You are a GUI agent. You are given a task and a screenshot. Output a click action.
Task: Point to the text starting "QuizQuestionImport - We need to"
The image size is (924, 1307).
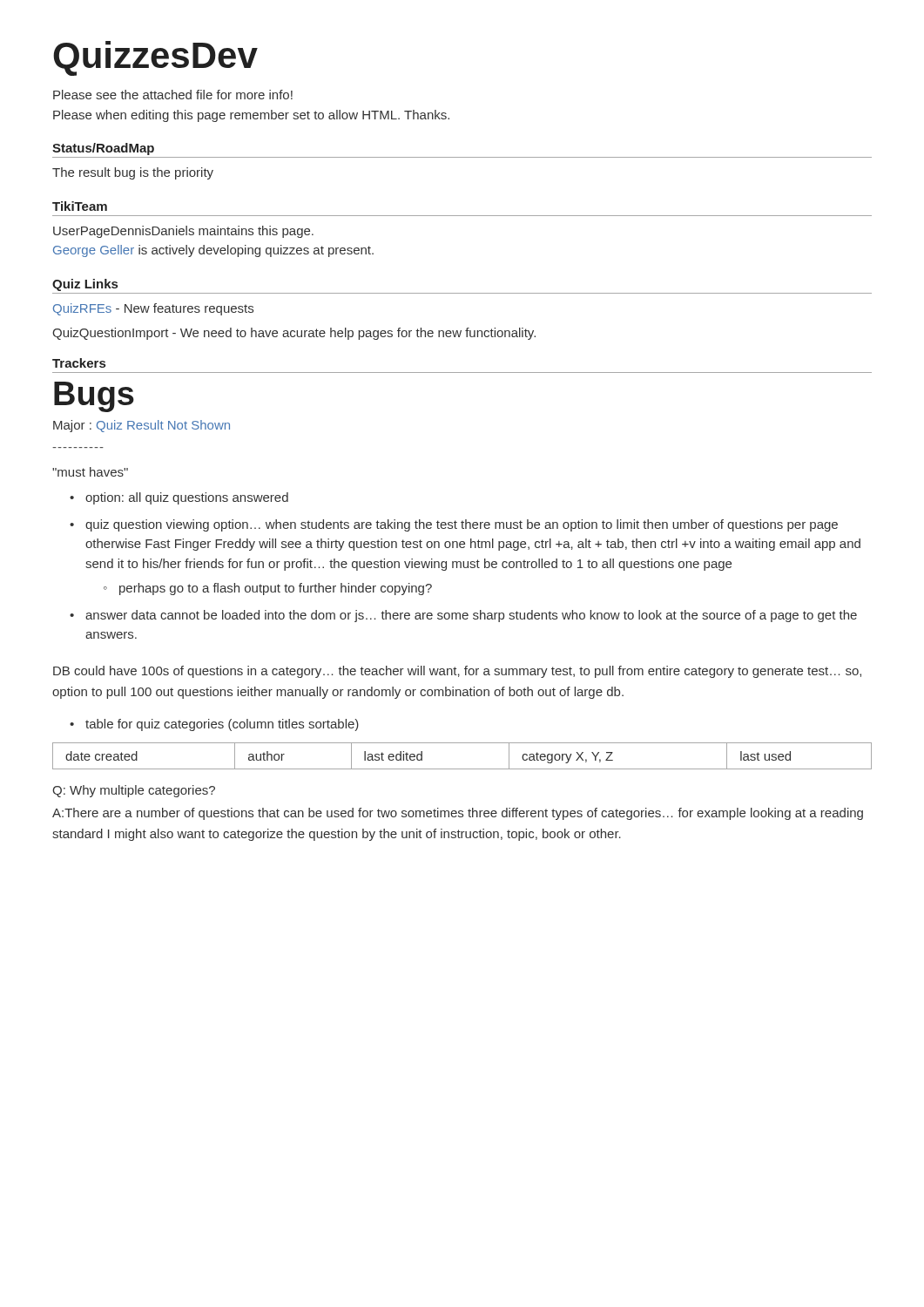[295, 332]
